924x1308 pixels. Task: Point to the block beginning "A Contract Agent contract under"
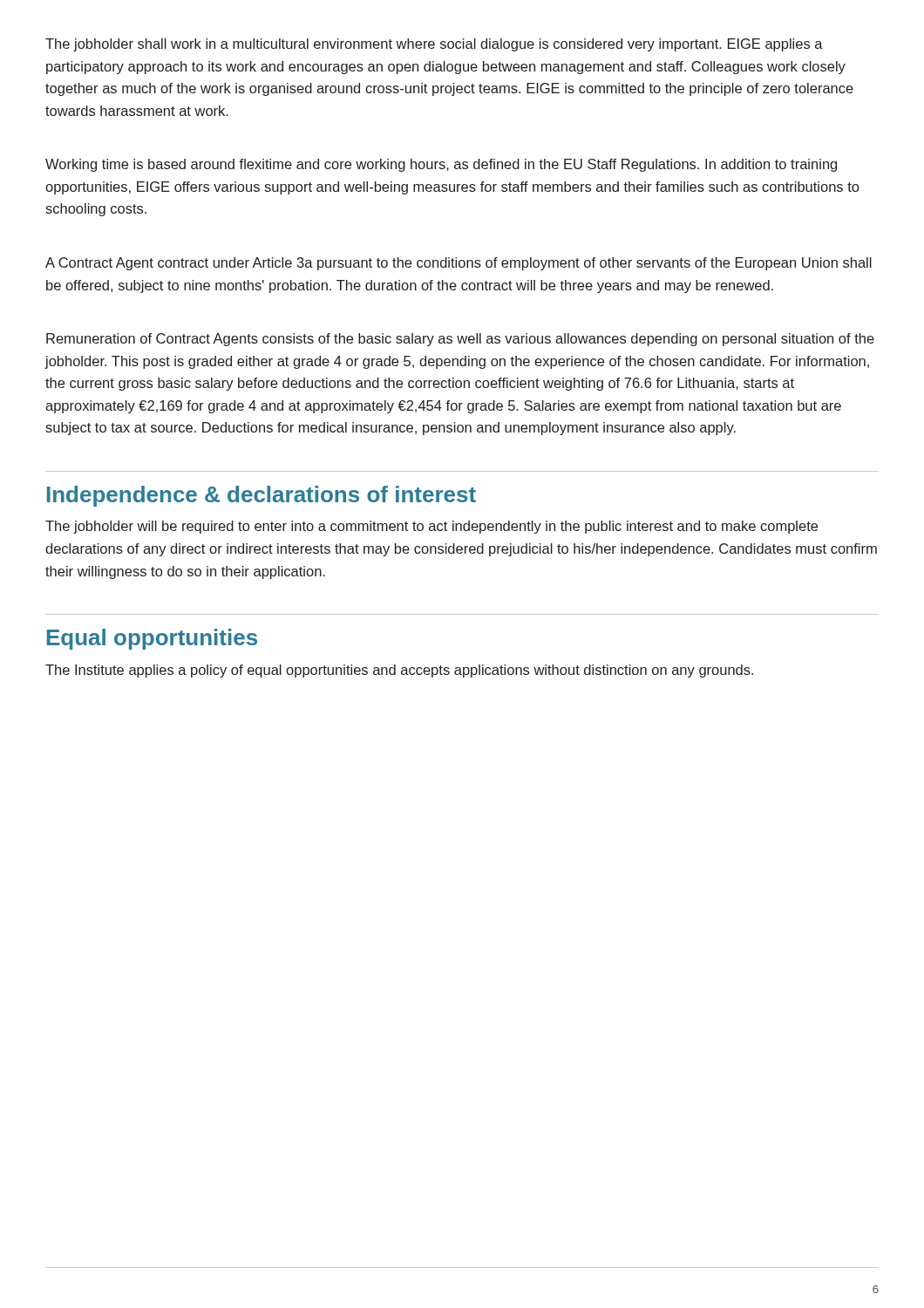coord(459,274)
